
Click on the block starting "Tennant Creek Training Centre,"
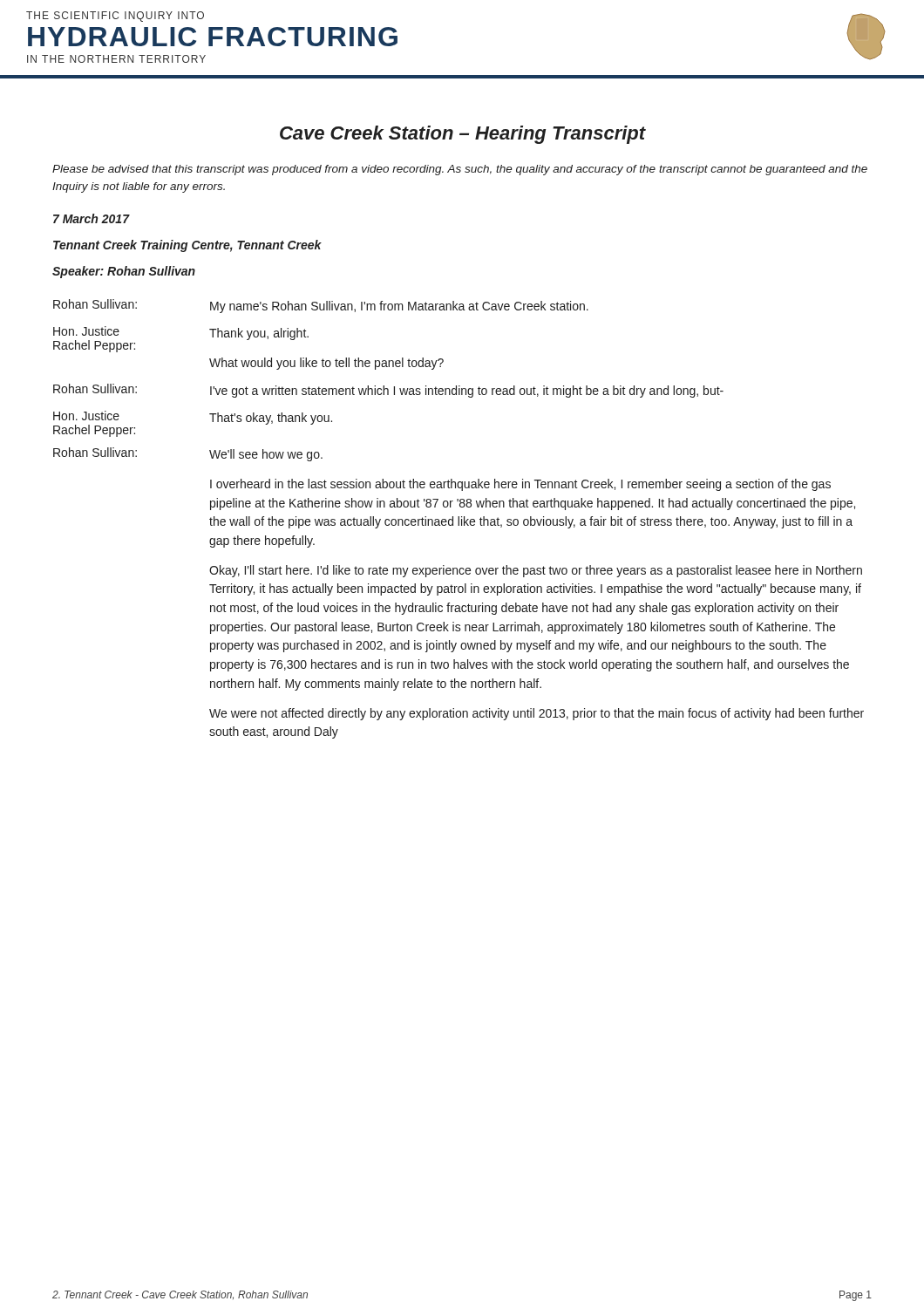(187, 245)
